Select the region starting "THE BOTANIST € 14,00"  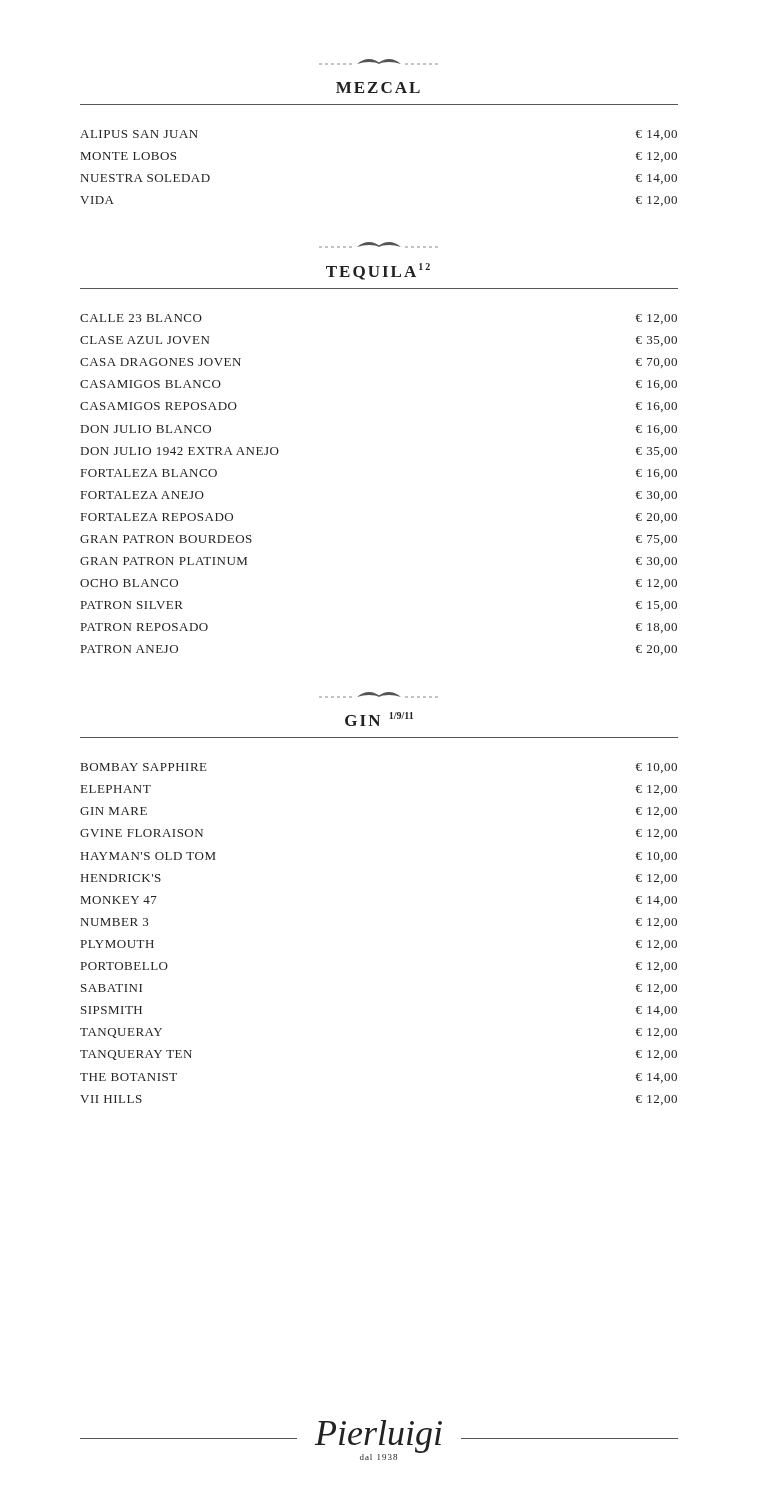[134, 1078]
